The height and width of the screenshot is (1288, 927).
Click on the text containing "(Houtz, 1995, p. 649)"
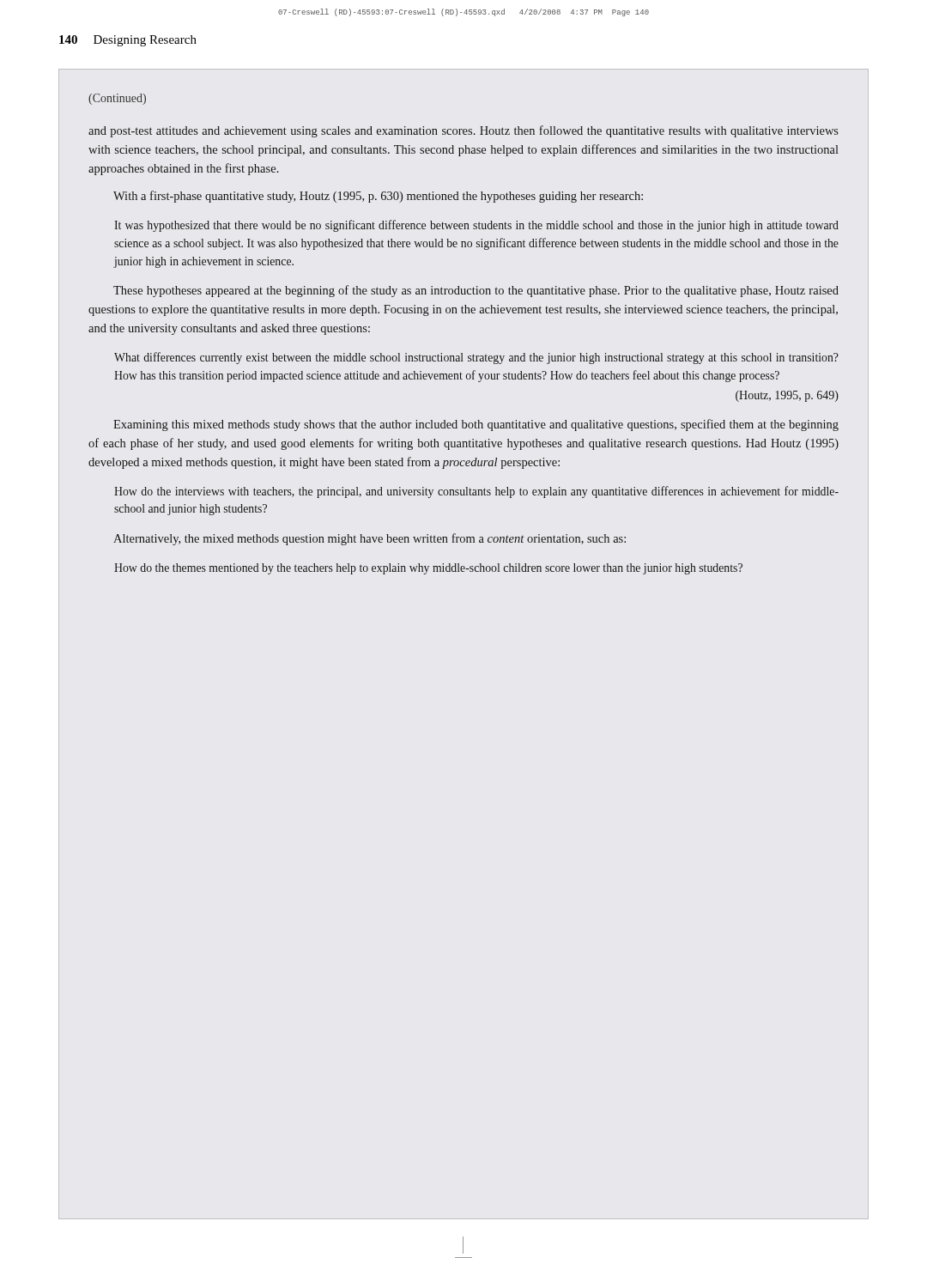pos(787,395)
